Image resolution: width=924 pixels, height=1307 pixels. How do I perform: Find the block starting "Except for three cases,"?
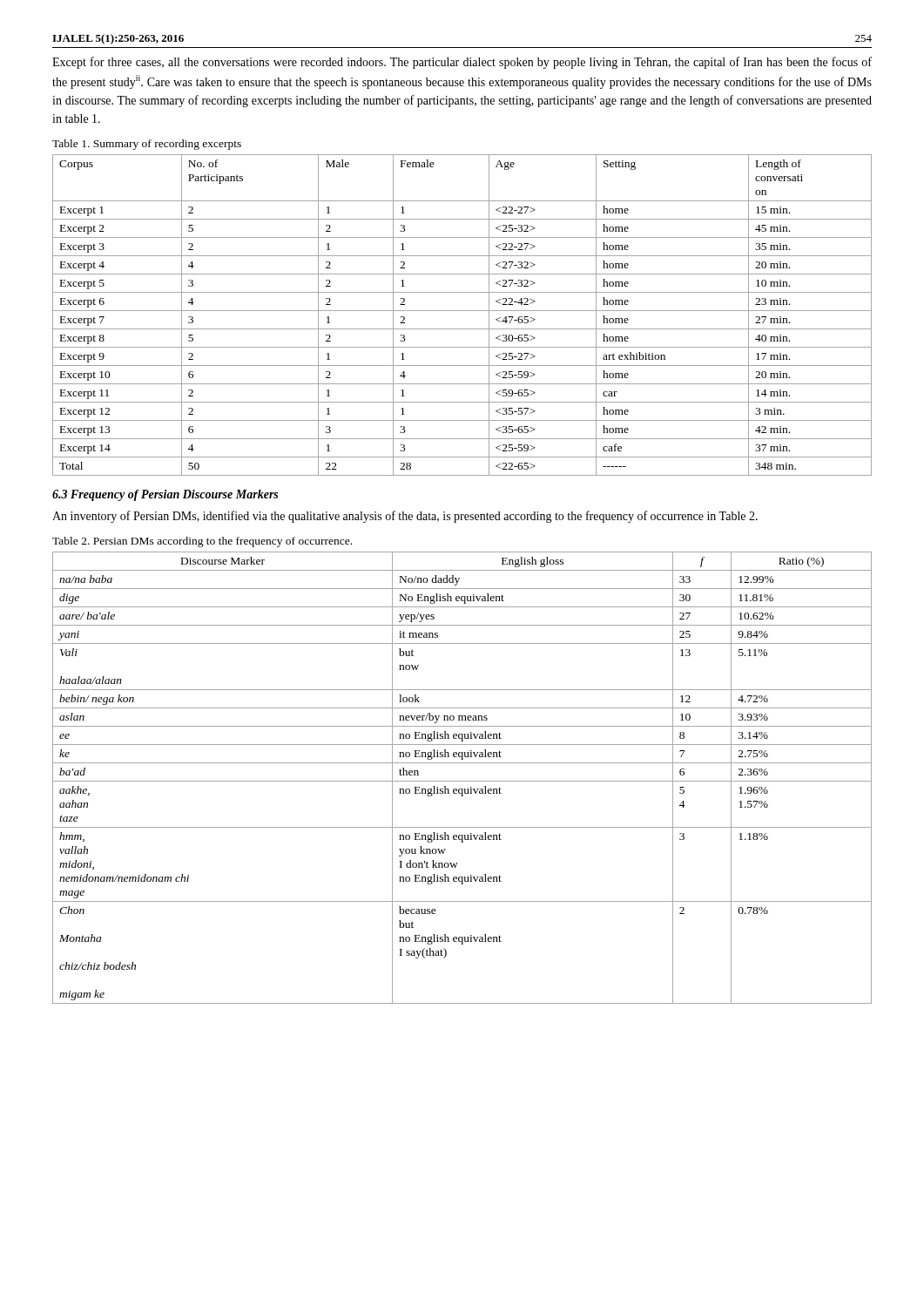point(462,91)
